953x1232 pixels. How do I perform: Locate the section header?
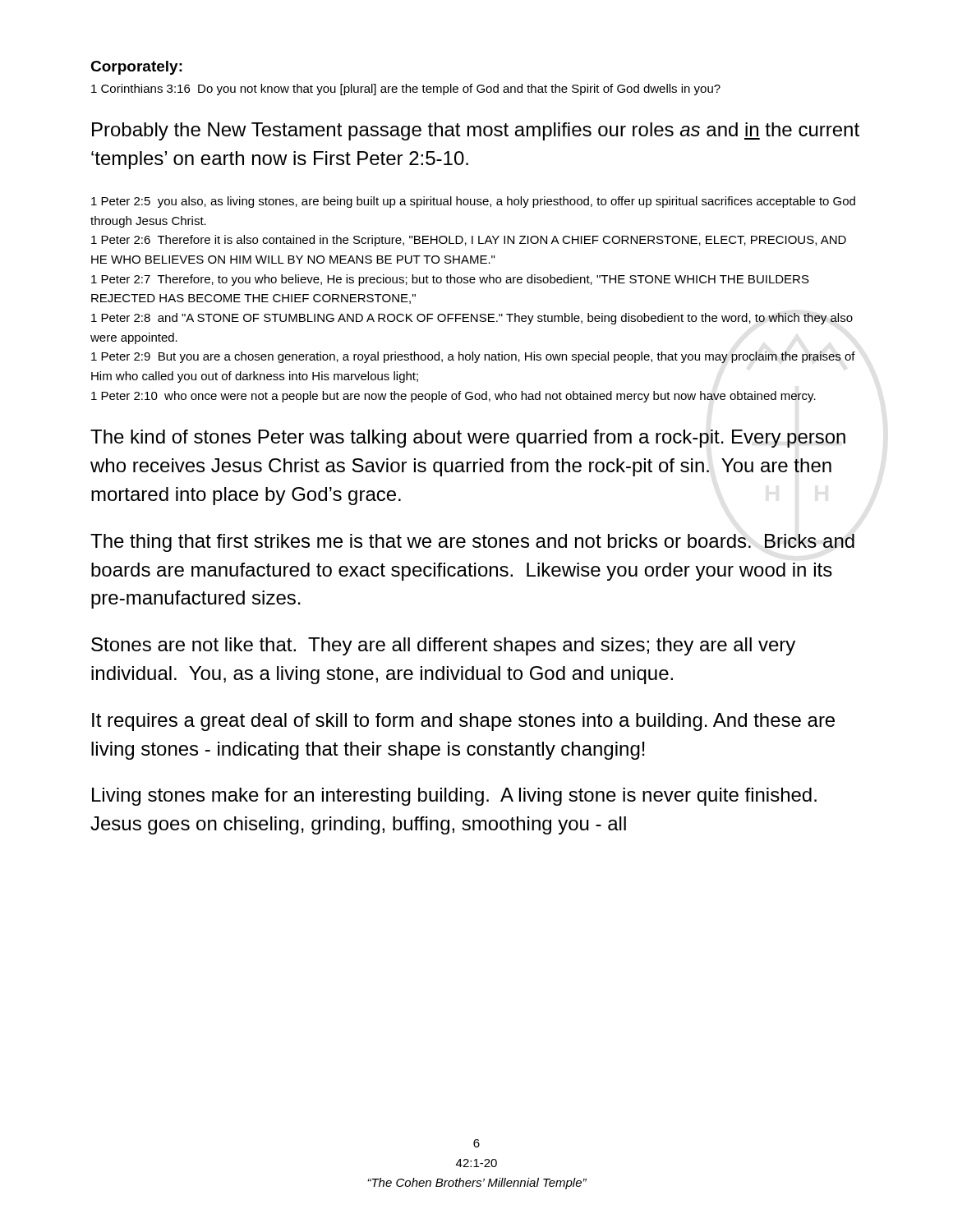tap(137, 66)
